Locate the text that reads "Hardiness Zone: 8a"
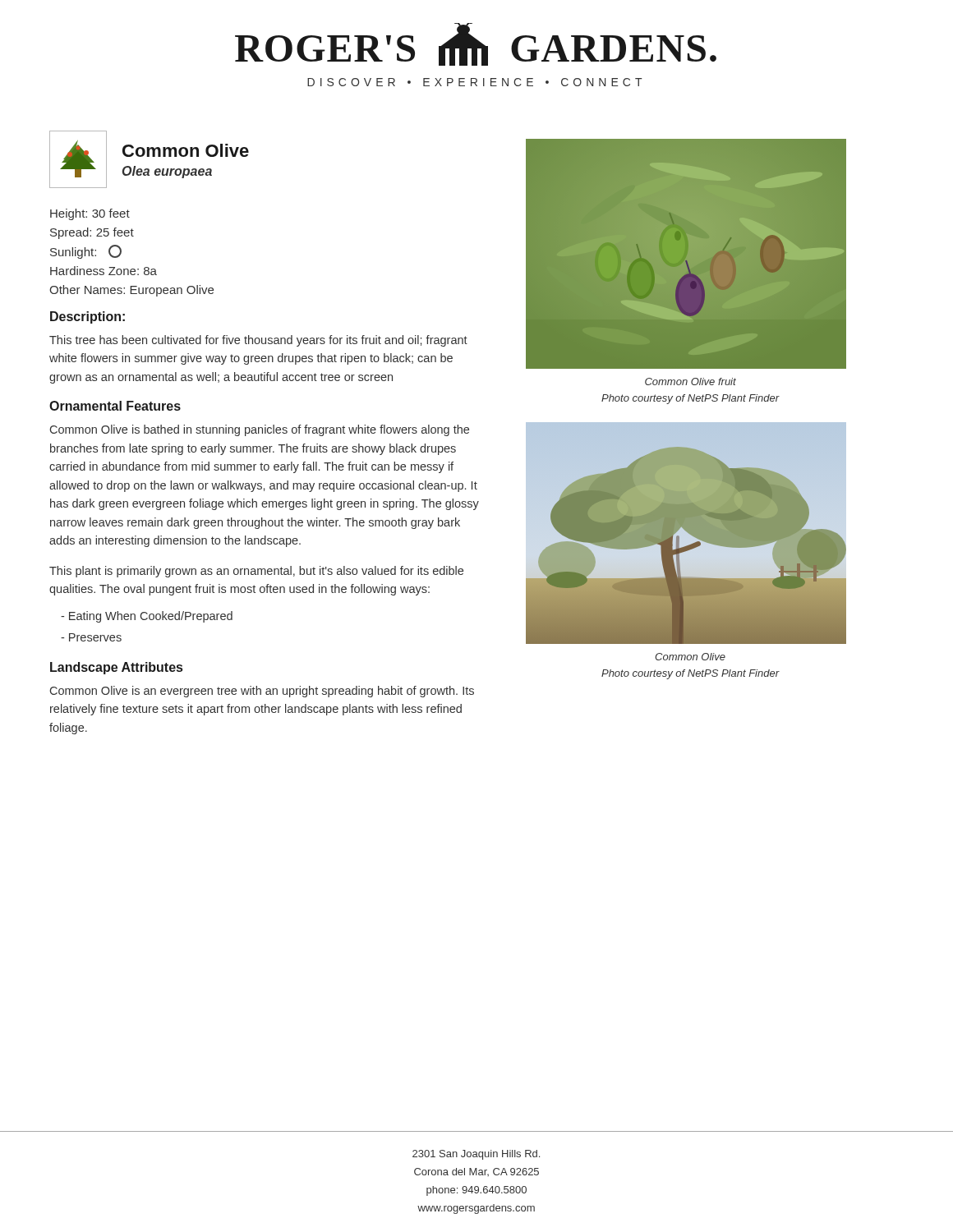 coord(103,271)
